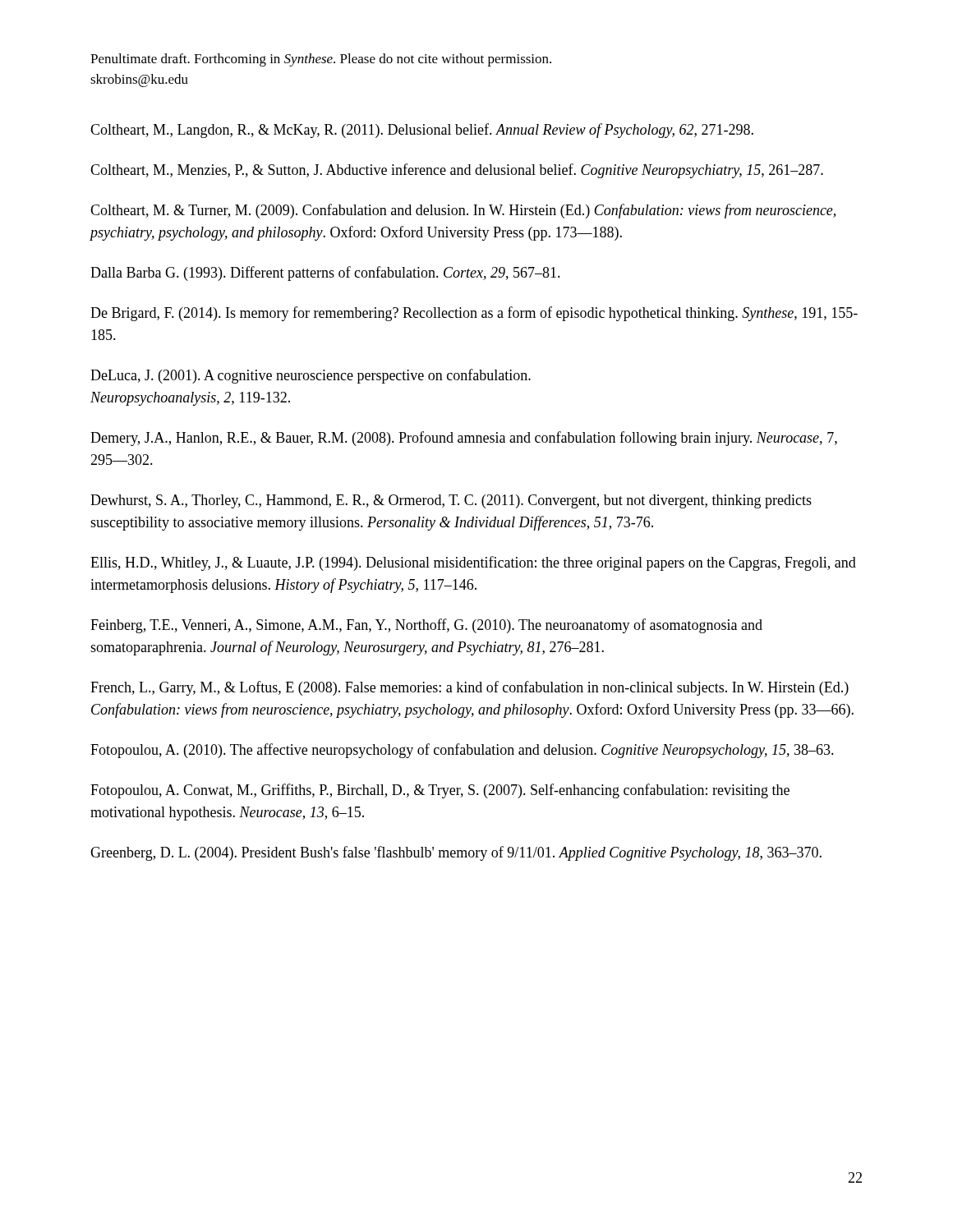Point to the text starting "Coltheart, M., Langdon, R.,"
Image resolution: width=953 pixels, height=1232 pixels.
tap(422, 130)
